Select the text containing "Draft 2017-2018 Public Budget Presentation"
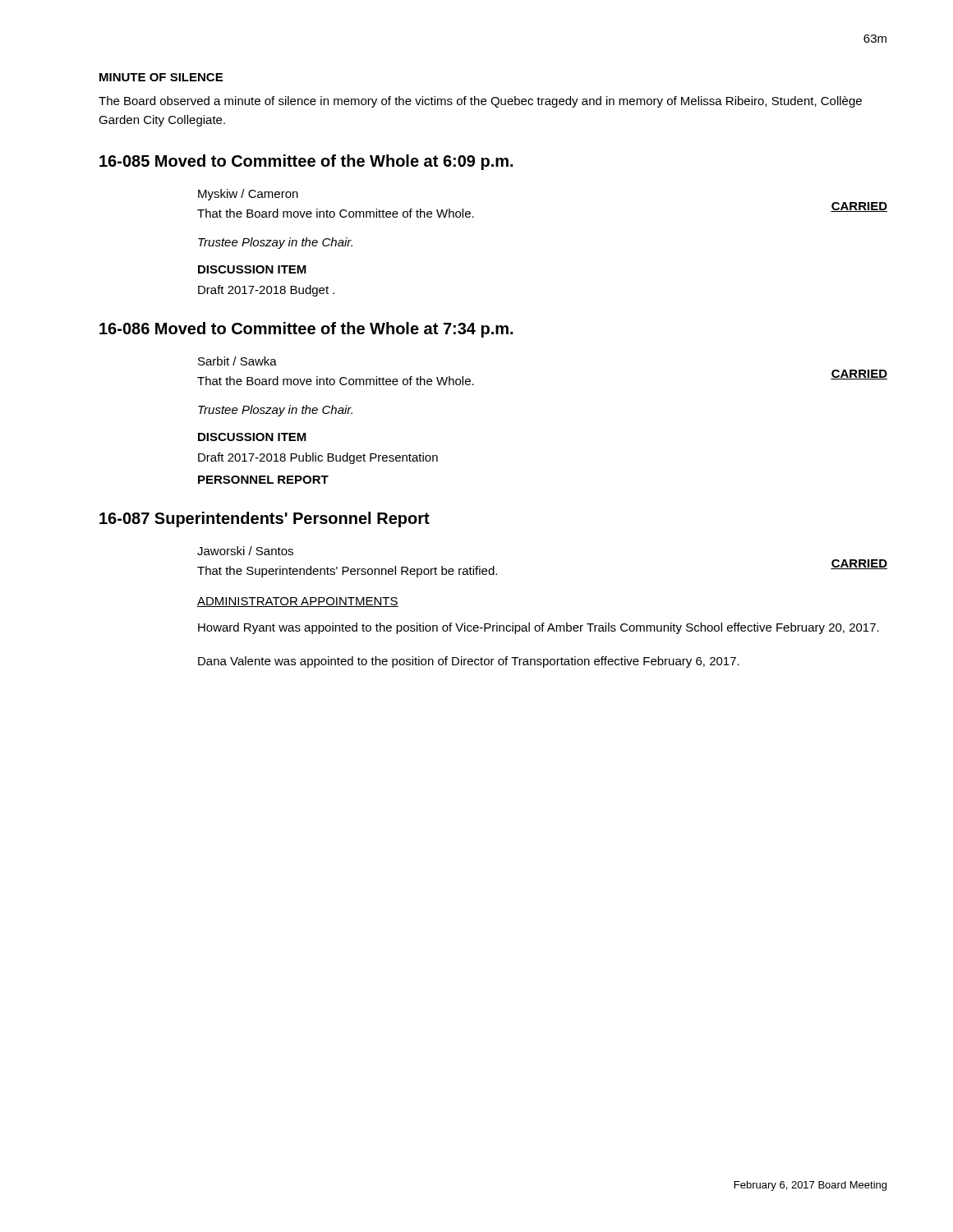Screen dimensions: 1232x953 click(318, 457)
